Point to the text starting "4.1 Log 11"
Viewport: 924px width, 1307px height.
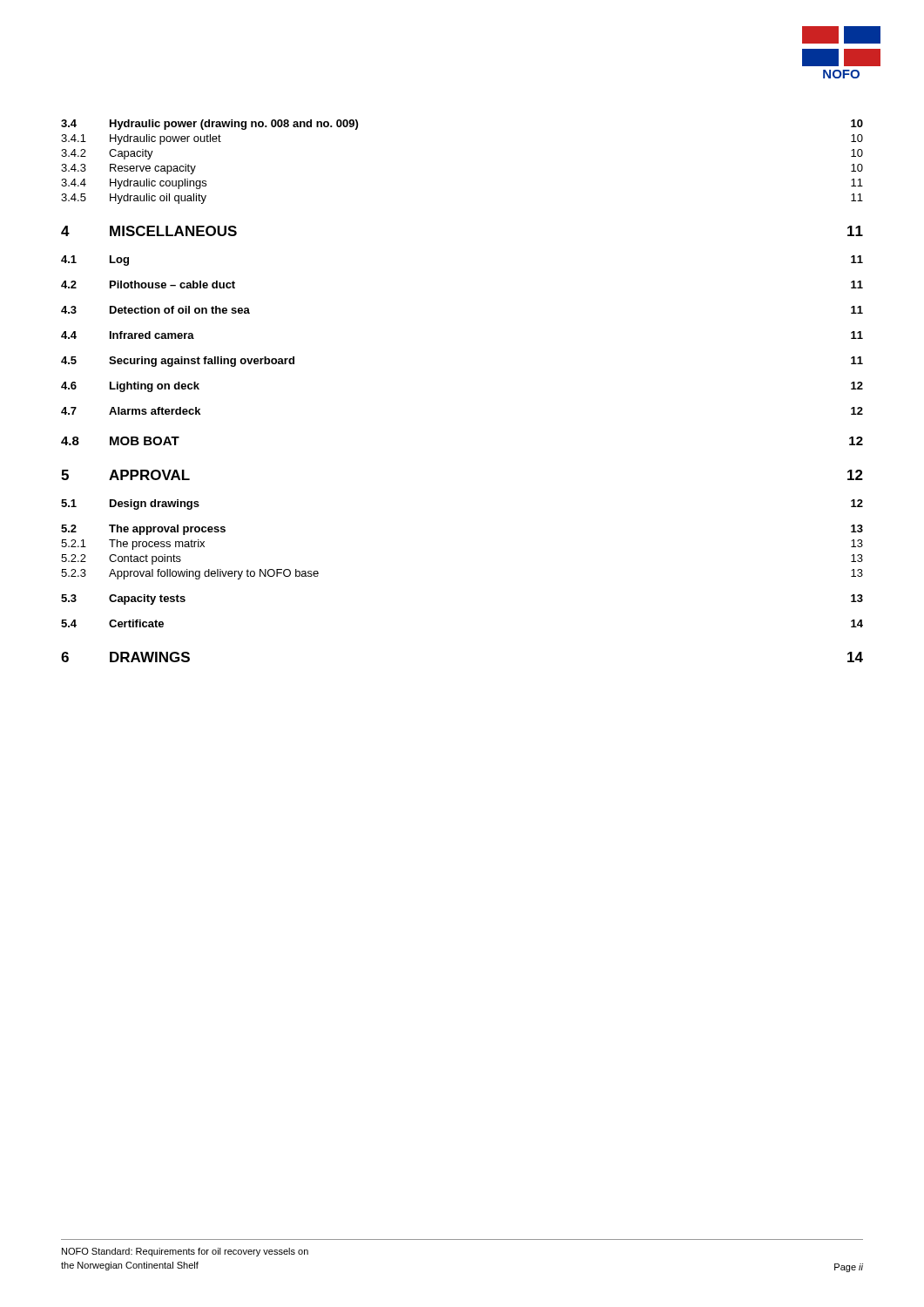118,260
